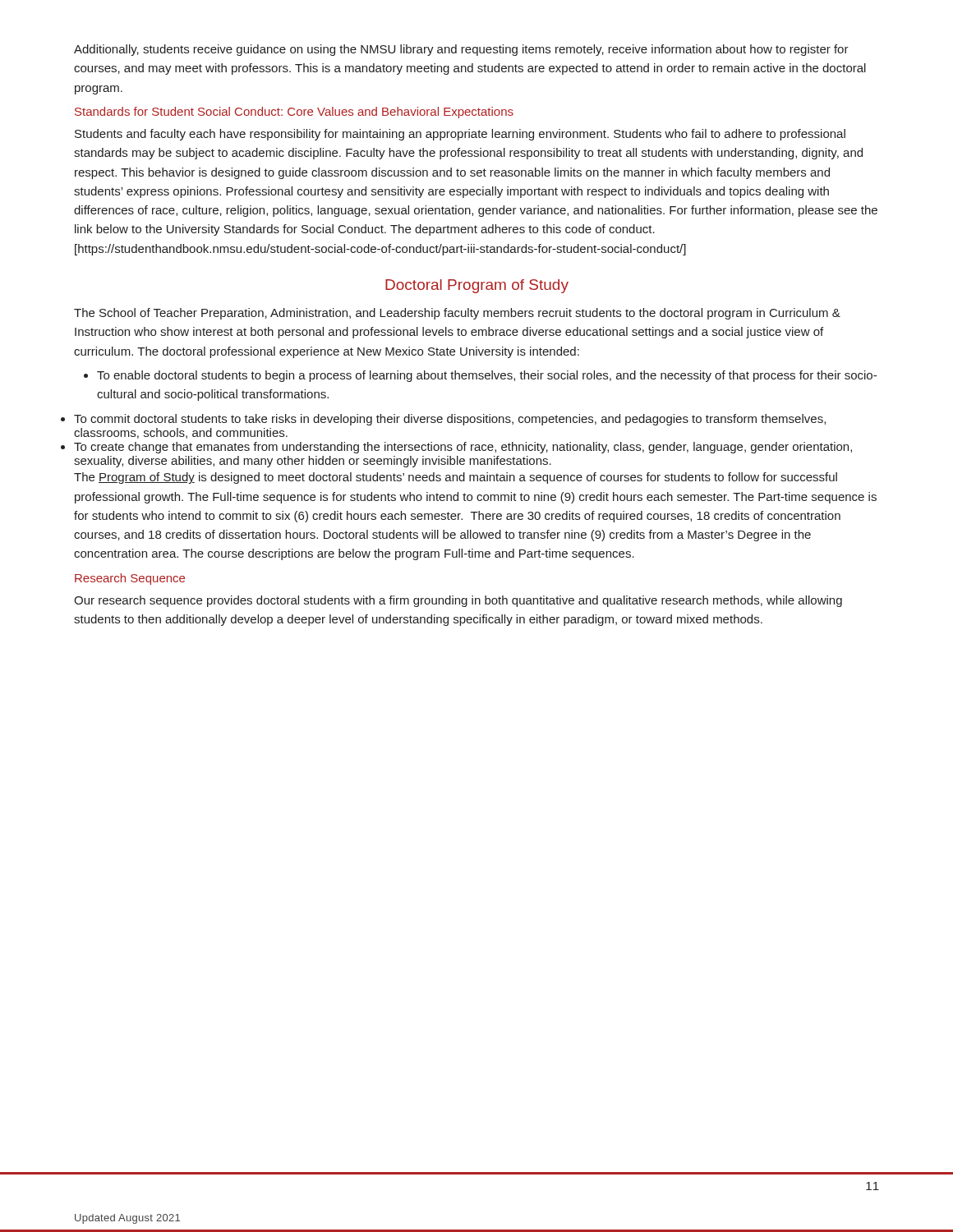Find the title
Viewport: 953px width, 1232px height.
pos(476,285)
